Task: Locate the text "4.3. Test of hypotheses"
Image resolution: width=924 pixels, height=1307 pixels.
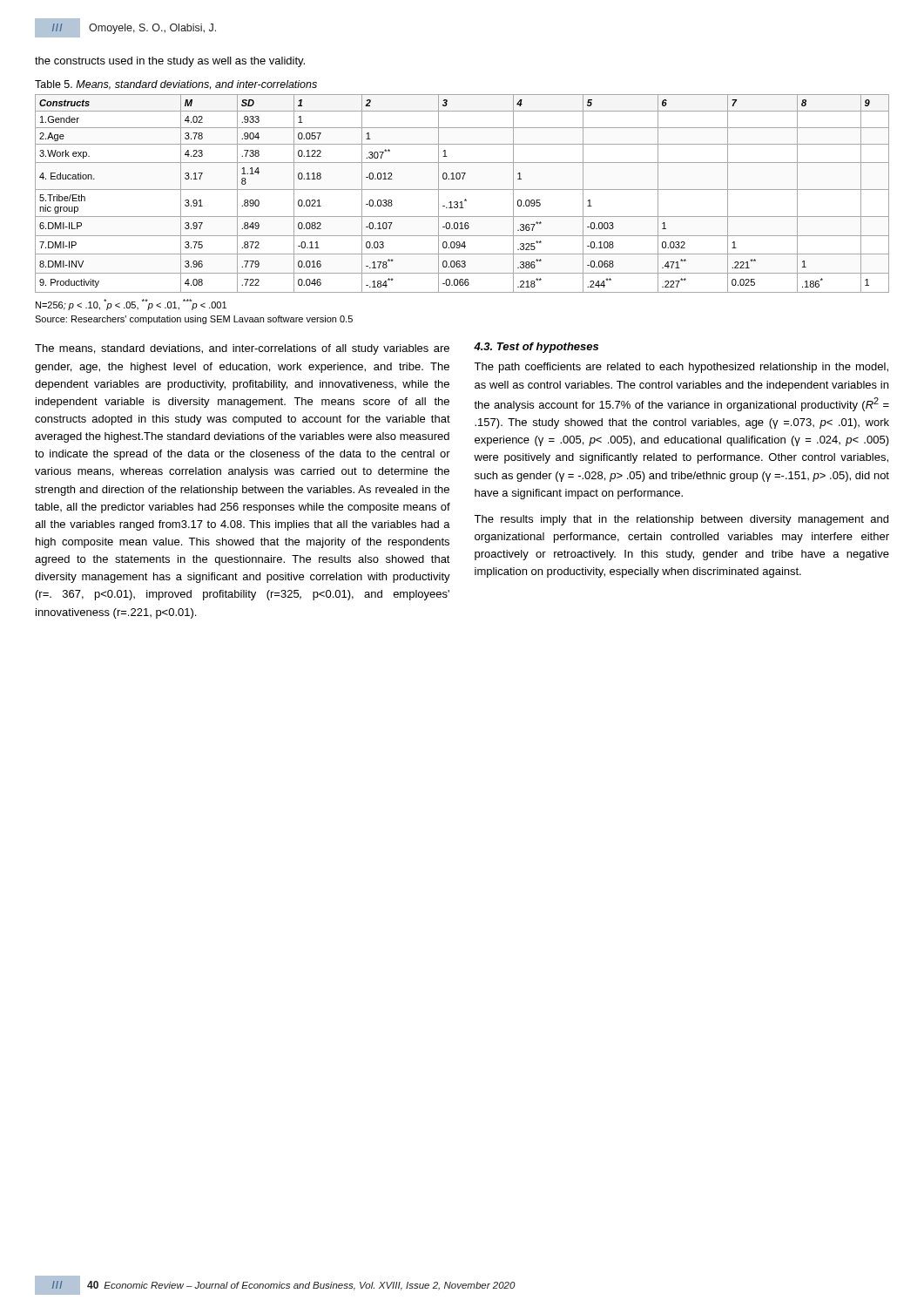Action: click(537, 347)
